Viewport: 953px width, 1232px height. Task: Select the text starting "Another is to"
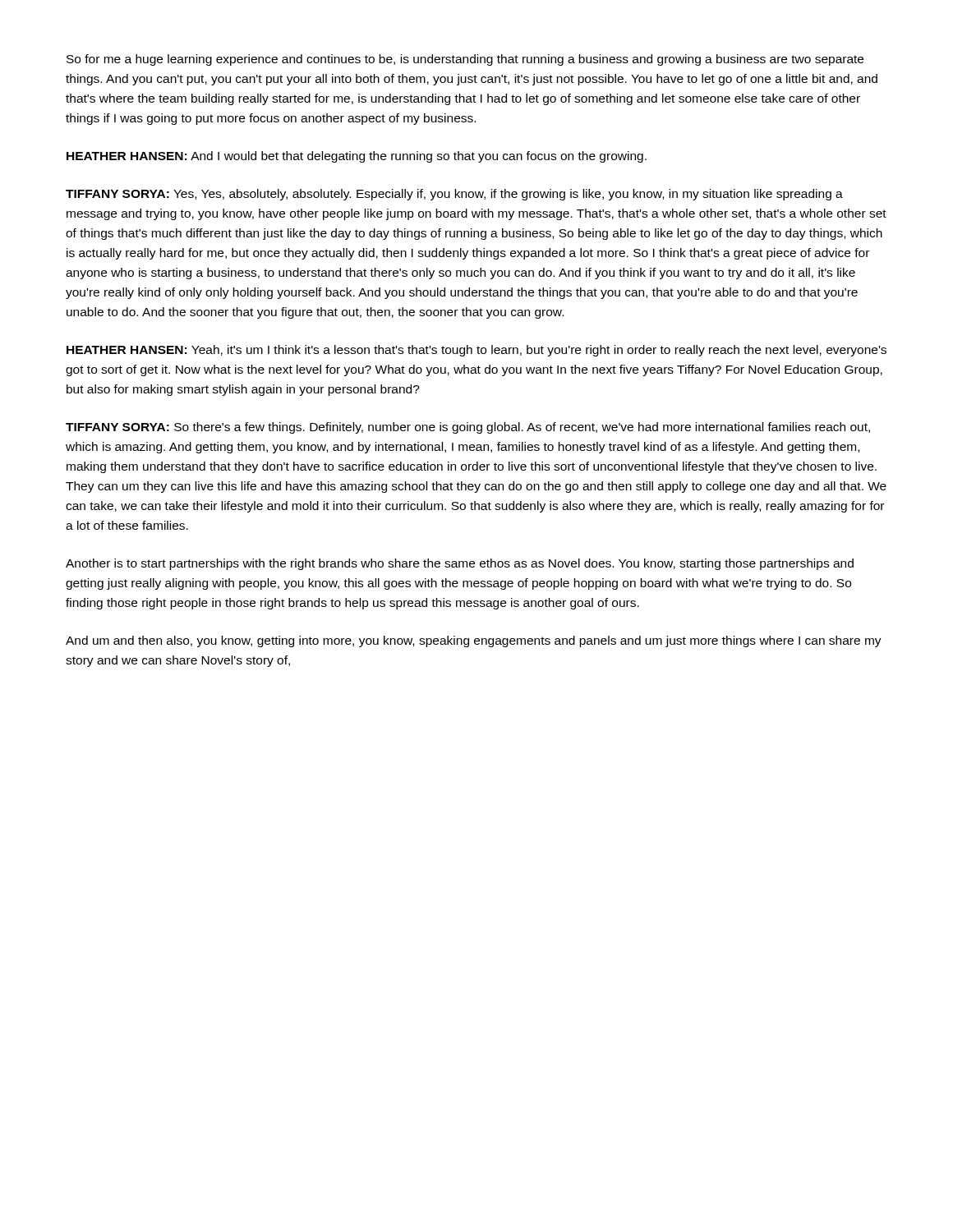[460, 583]
